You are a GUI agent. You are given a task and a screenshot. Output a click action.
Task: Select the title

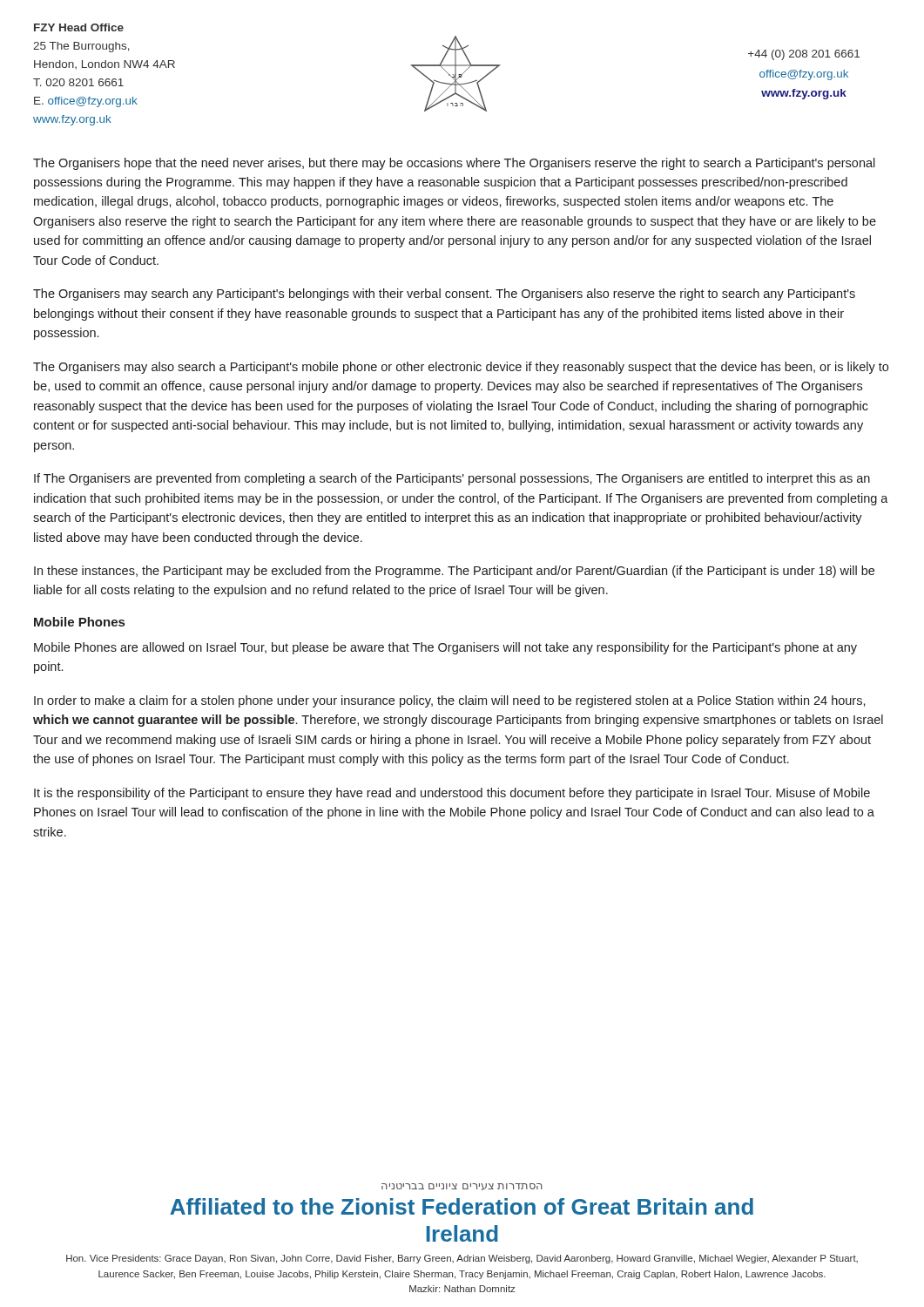pos(462,1220)
